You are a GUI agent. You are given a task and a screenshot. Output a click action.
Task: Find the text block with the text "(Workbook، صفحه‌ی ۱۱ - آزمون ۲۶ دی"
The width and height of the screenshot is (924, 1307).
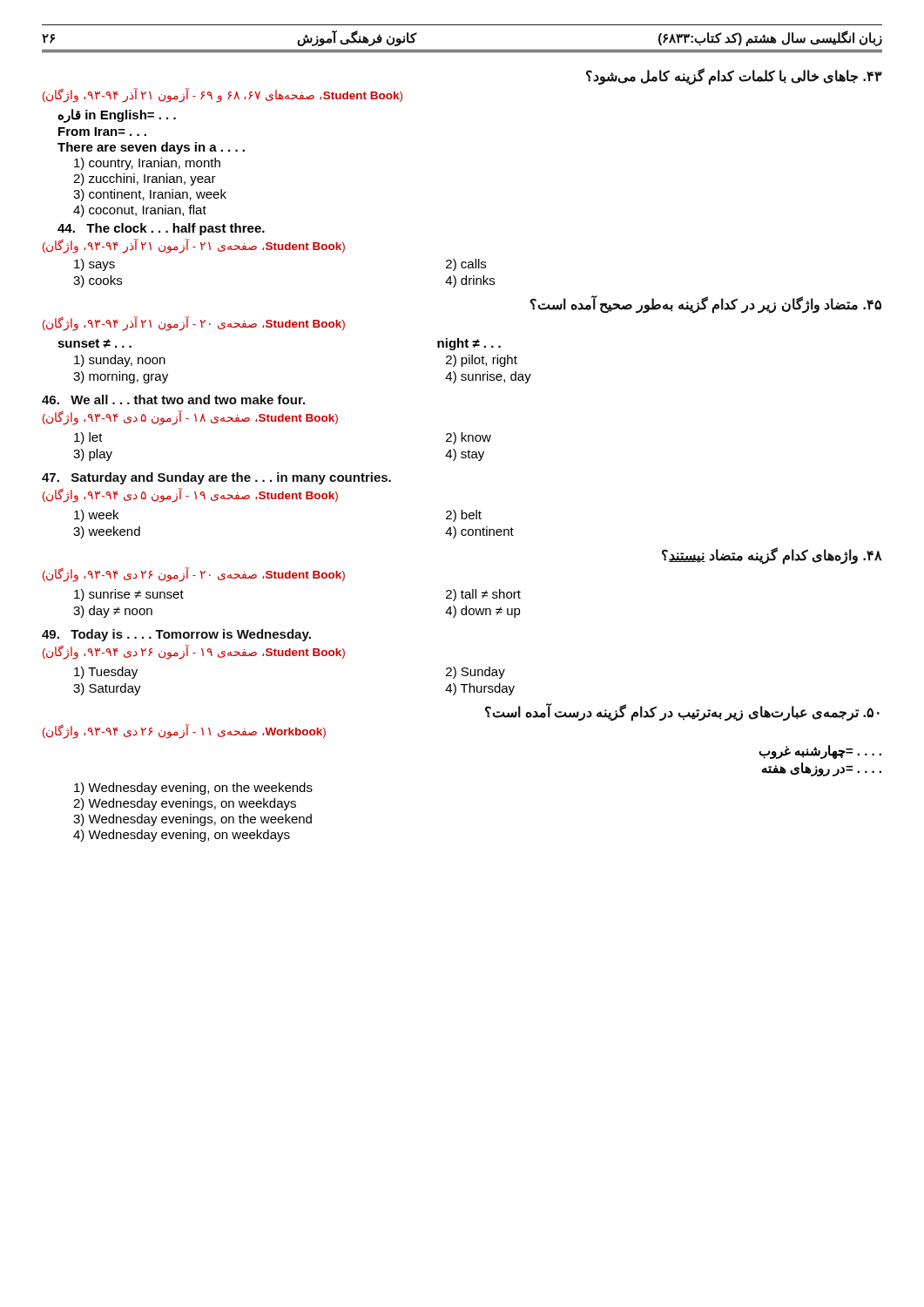pos(184,732)
